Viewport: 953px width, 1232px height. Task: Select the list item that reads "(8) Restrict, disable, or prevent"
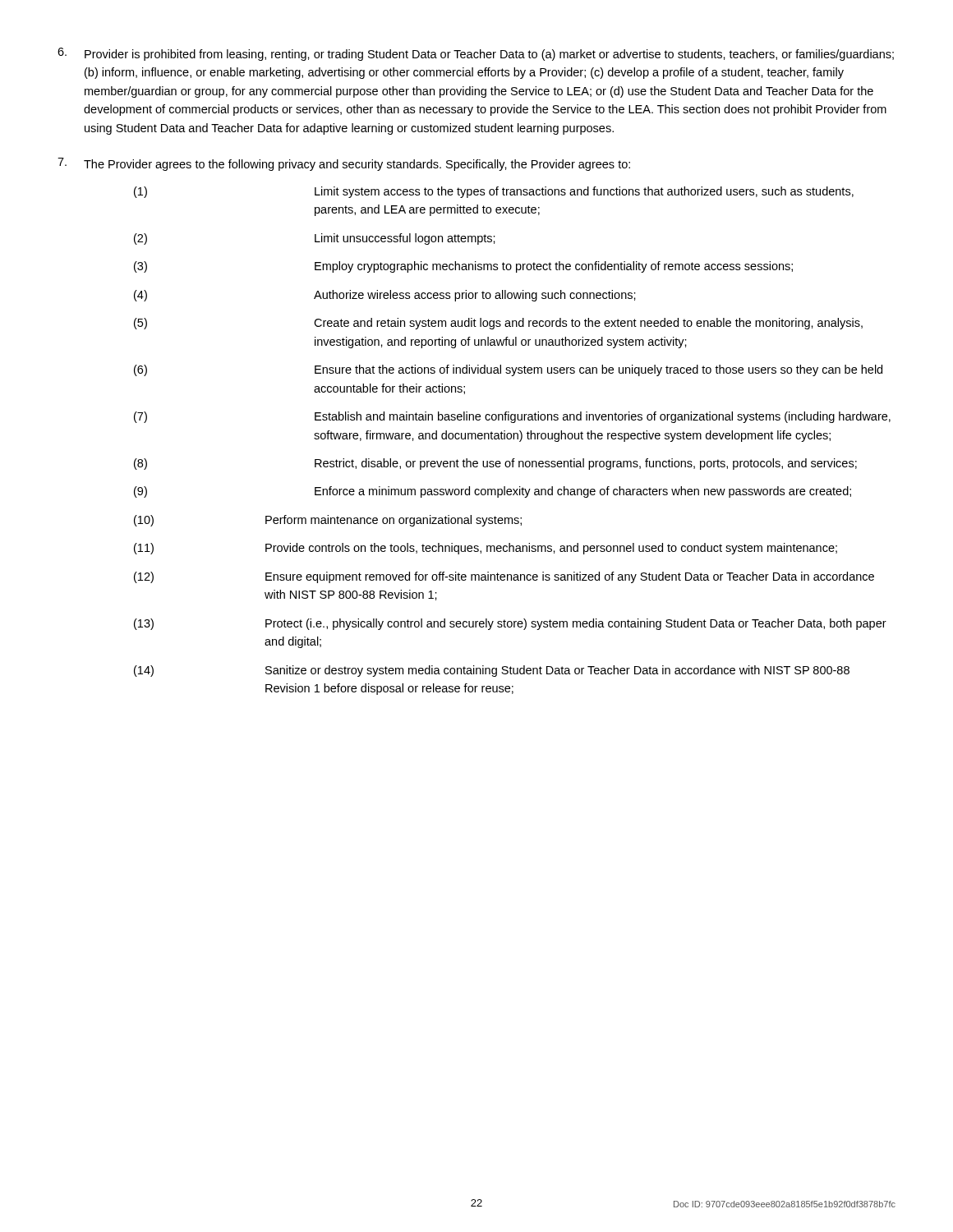click(x=490, y=463)
